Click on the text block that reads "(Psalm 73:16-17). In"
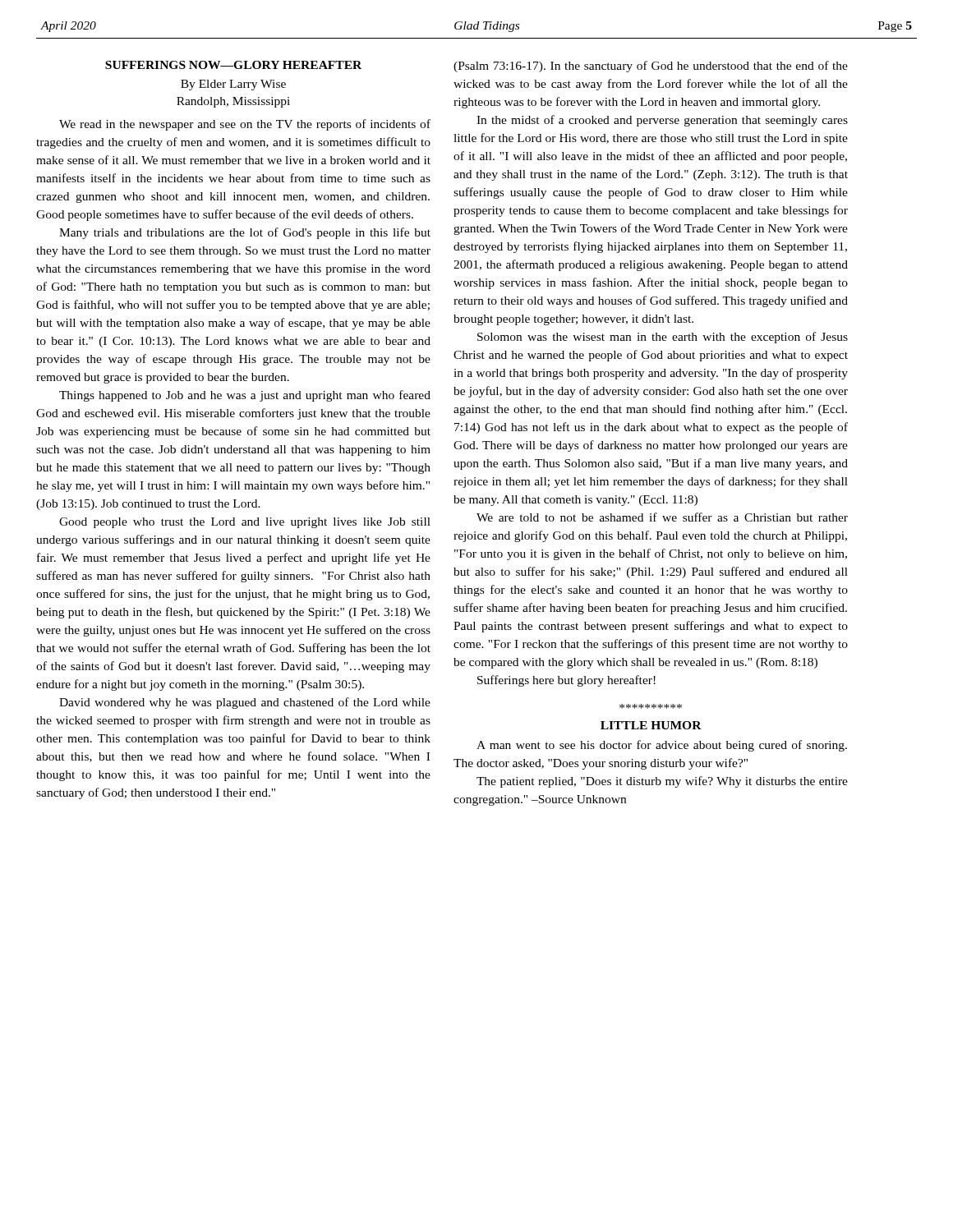Screen dimensions: 1232x953 pyautogui.click(x=651, y=84)
